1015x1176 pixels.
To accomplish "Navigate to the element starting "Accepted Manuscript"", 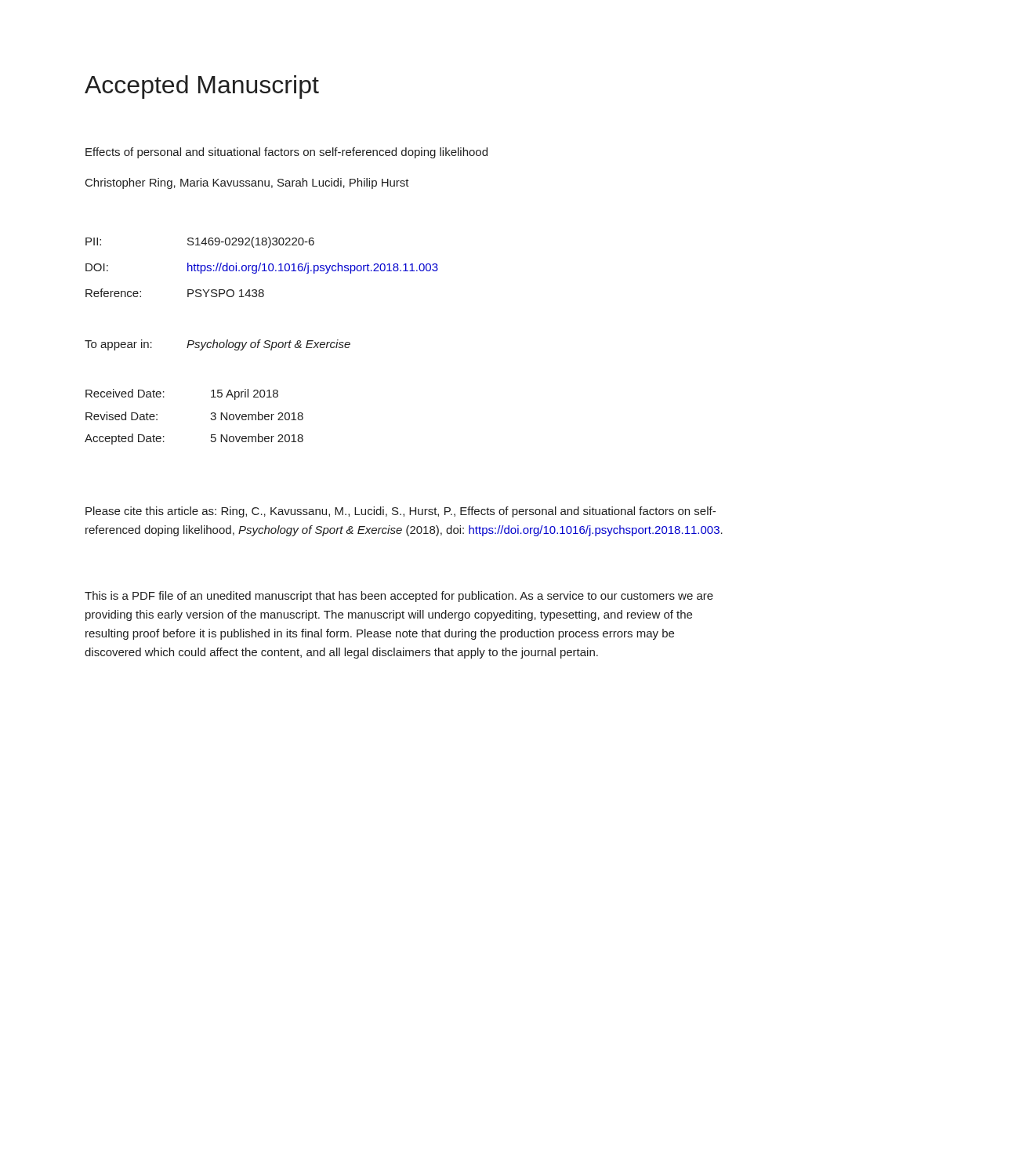I will pyautogui.click(x=202, y=87).
